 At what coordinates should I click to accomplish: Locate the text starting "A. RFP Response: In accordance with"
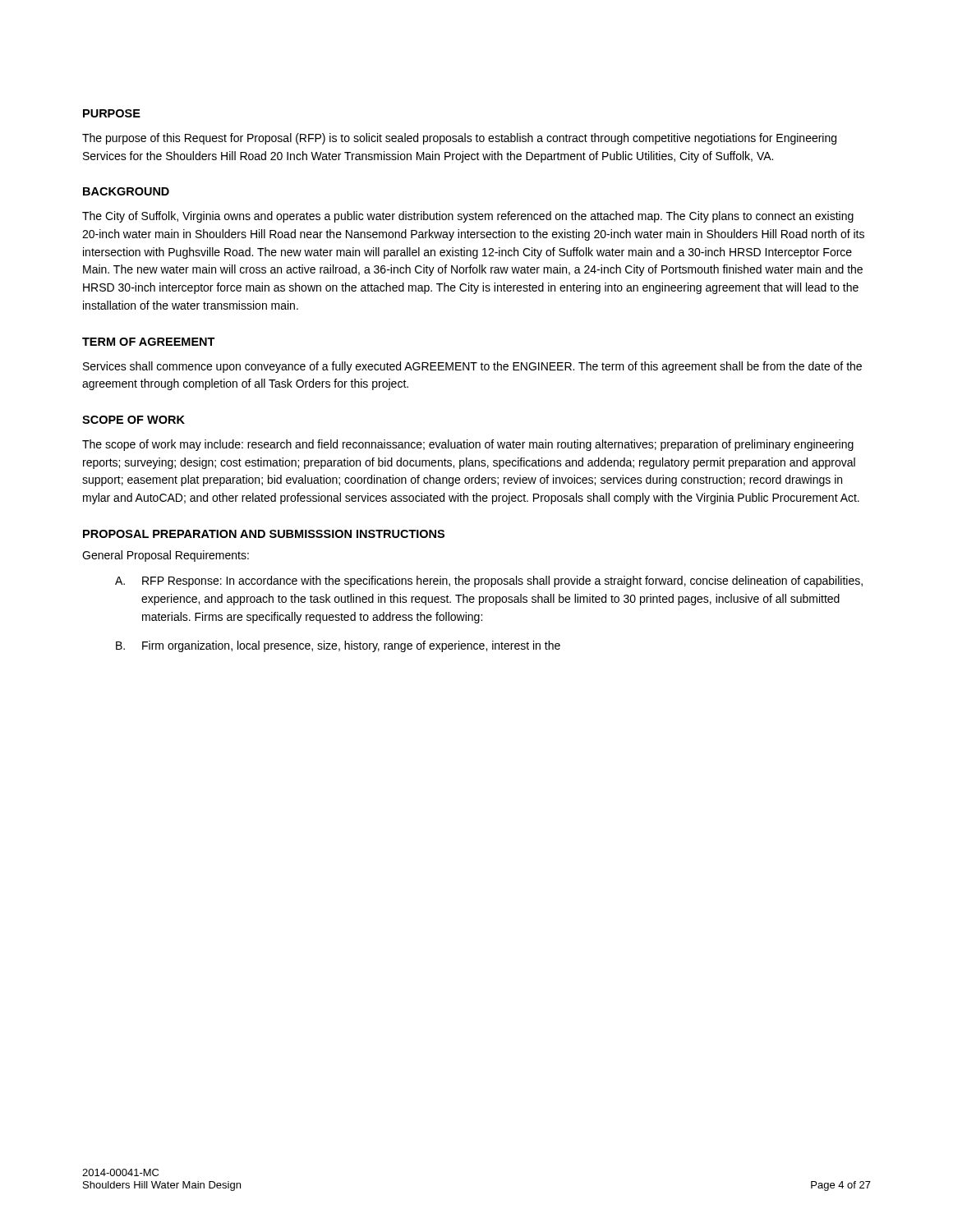(493, 599)
